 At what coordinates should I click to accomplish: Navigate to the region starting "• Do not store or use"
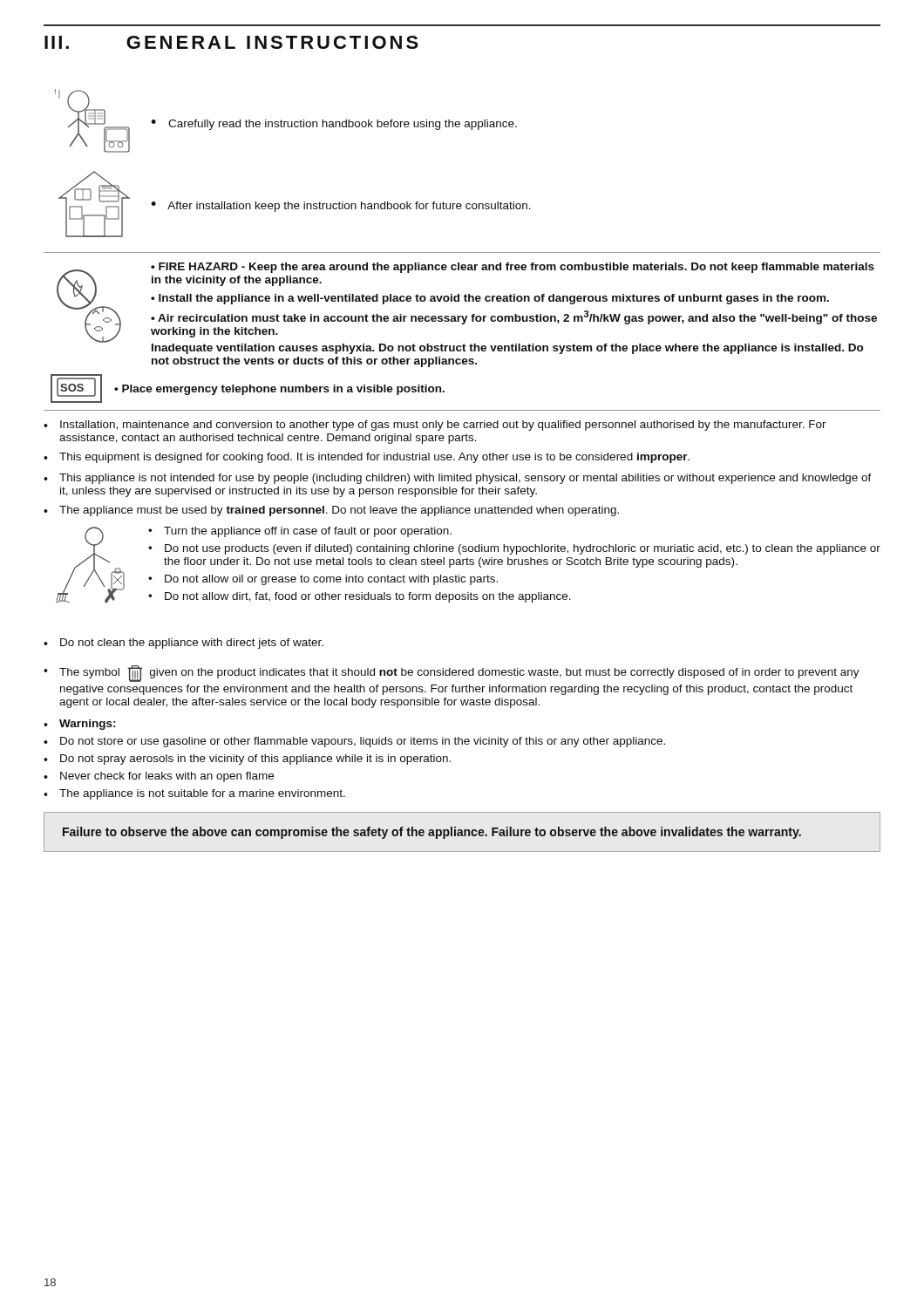tap(462, 741)
